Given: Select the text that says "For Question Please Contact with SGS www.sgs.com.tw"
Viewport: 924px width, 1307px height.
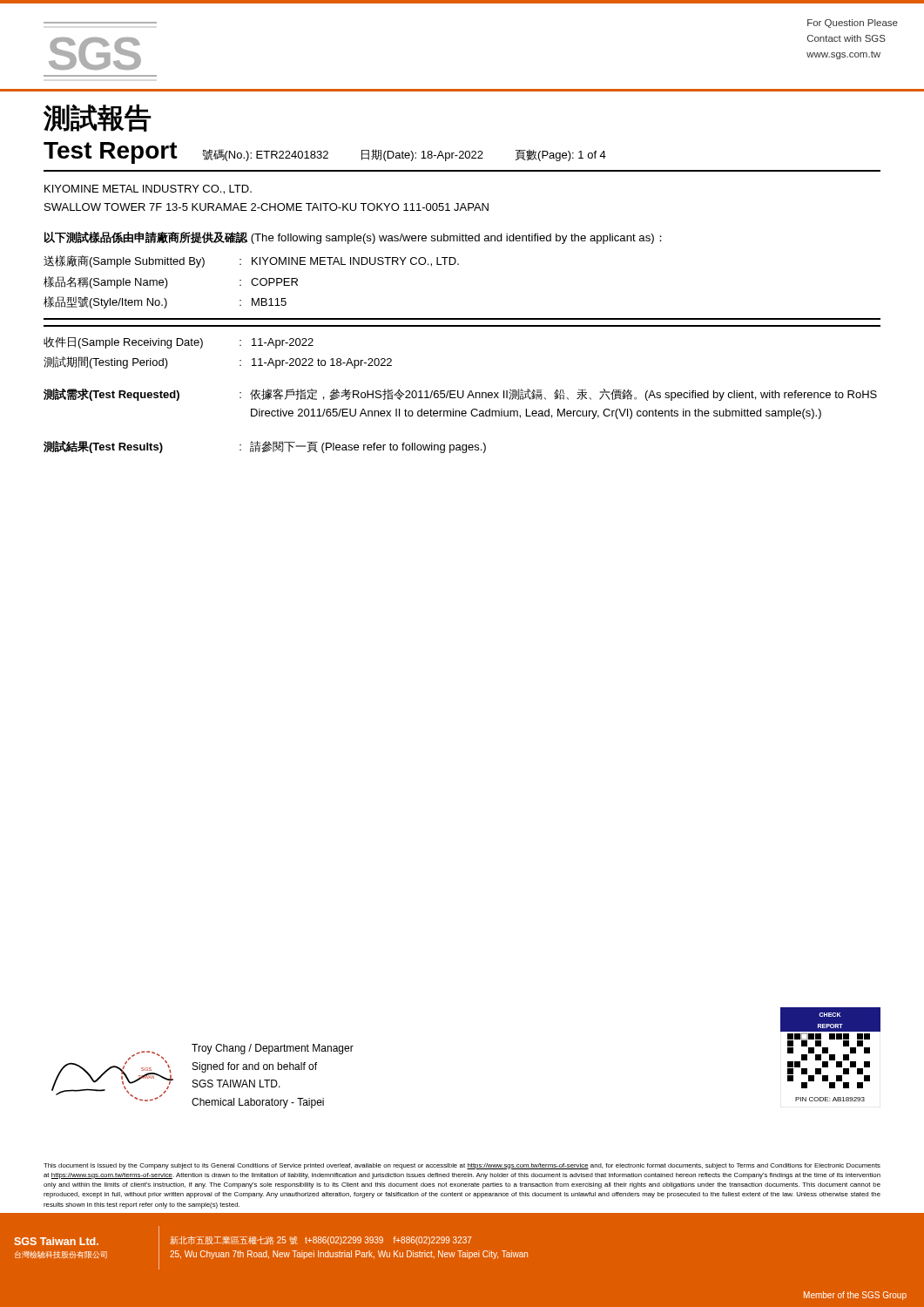Looking at the screenshot, I should (x=852, y=38).
